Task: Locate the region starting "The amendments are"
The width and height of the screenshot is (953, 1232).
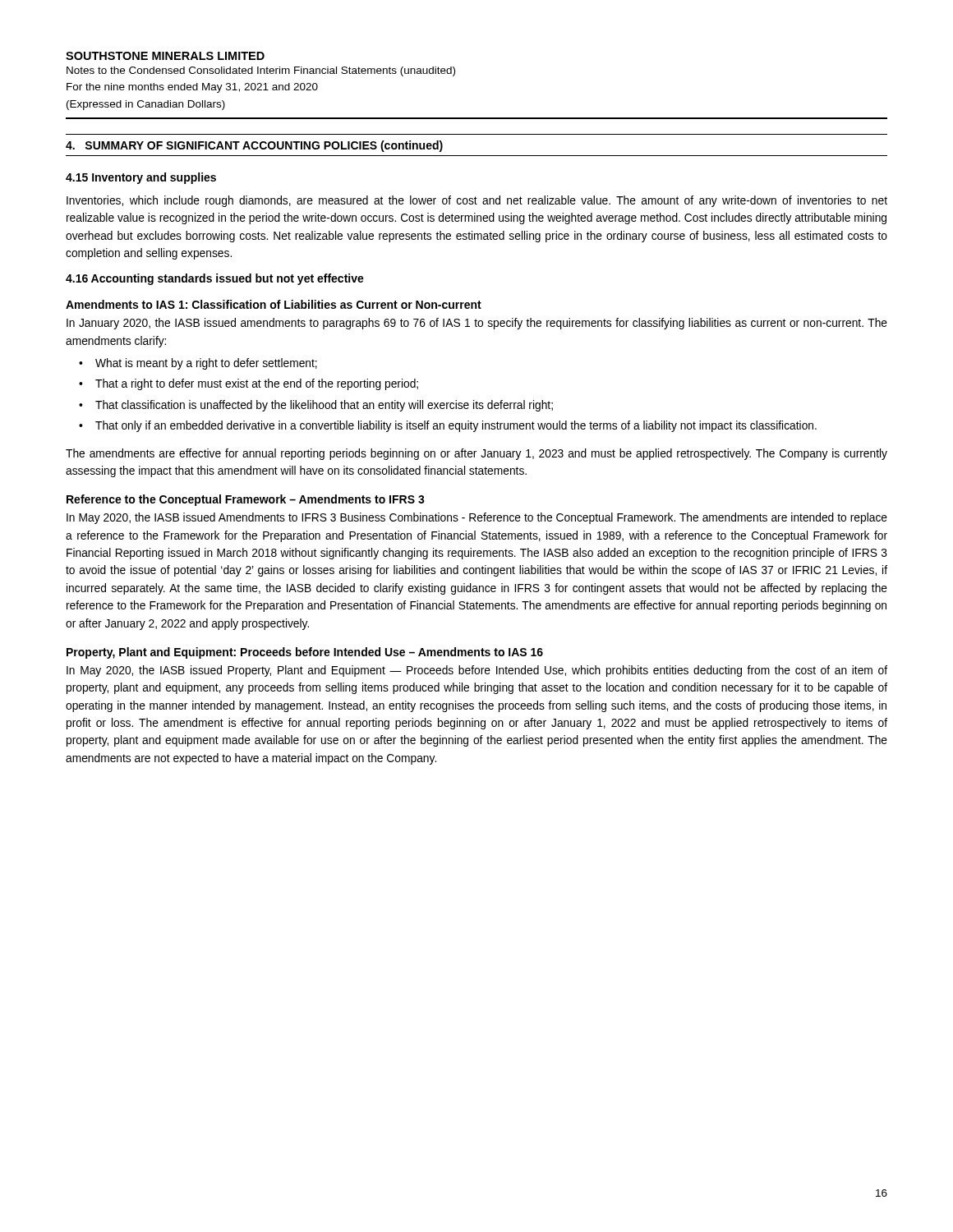Action: point(476,462)
